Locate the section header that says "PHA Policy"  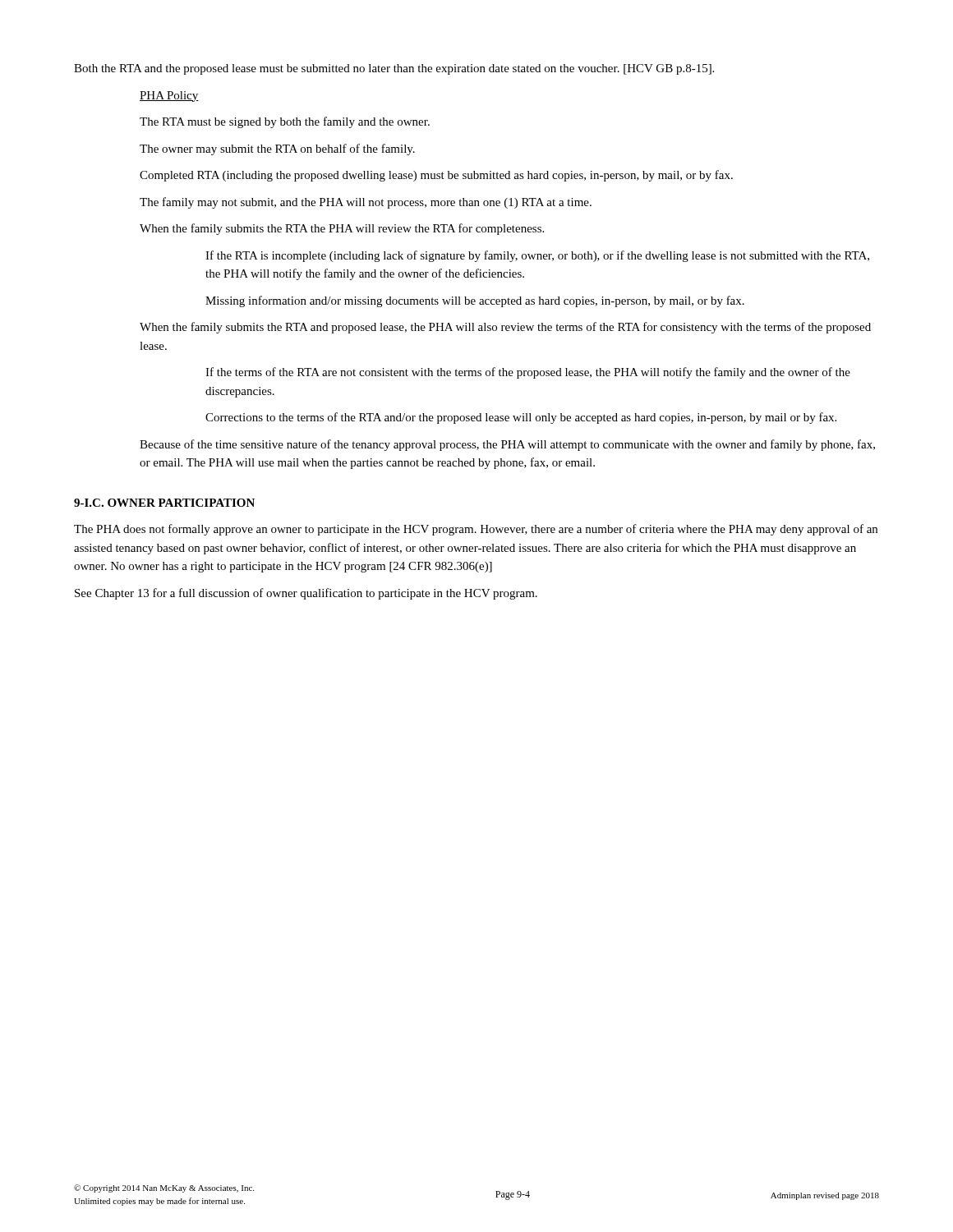169,95
